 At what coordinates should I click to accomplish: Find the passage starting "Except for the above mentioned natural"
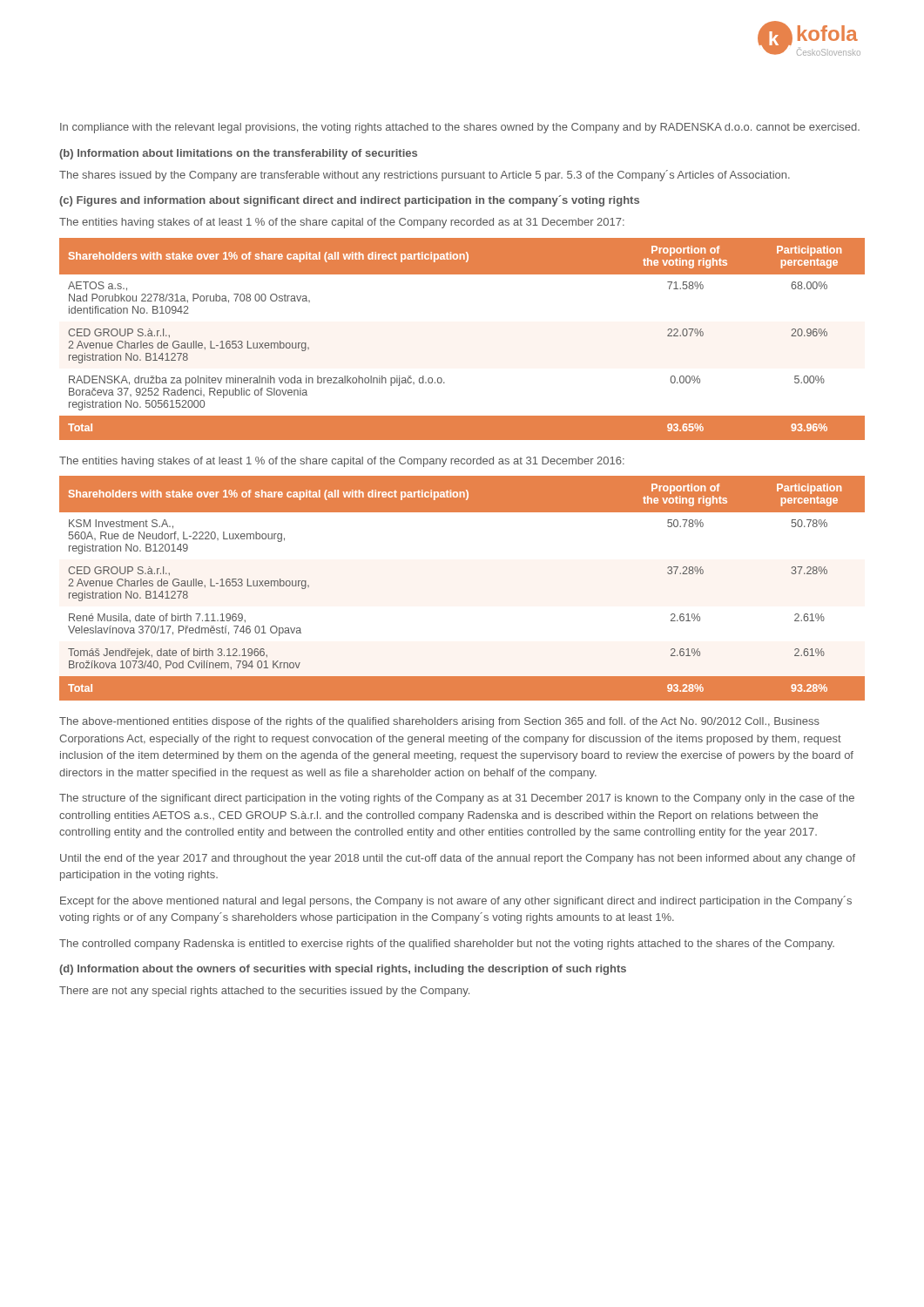click(x=456, y=909)
